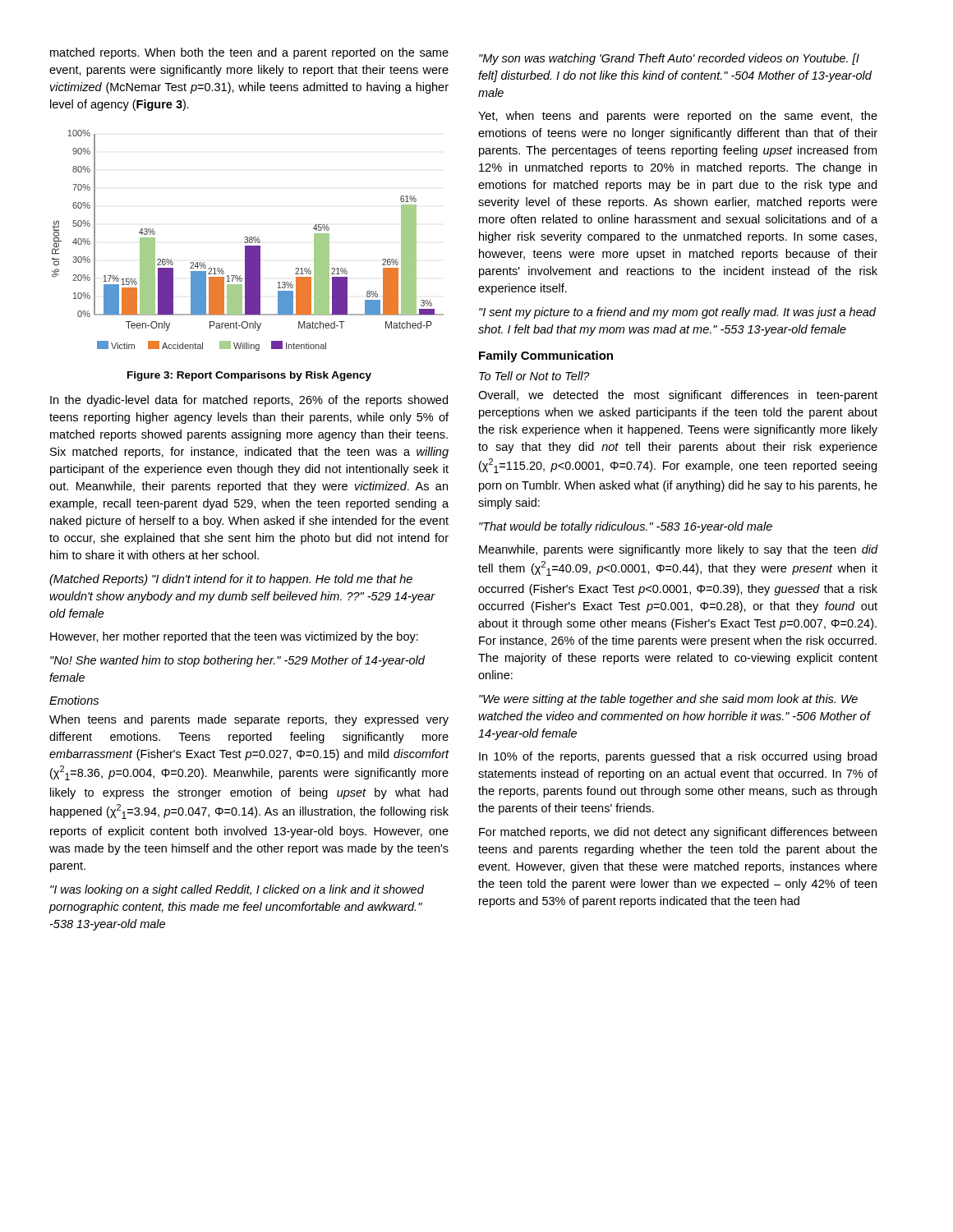Find the element starting ""We were sitting"

[678, 716]
